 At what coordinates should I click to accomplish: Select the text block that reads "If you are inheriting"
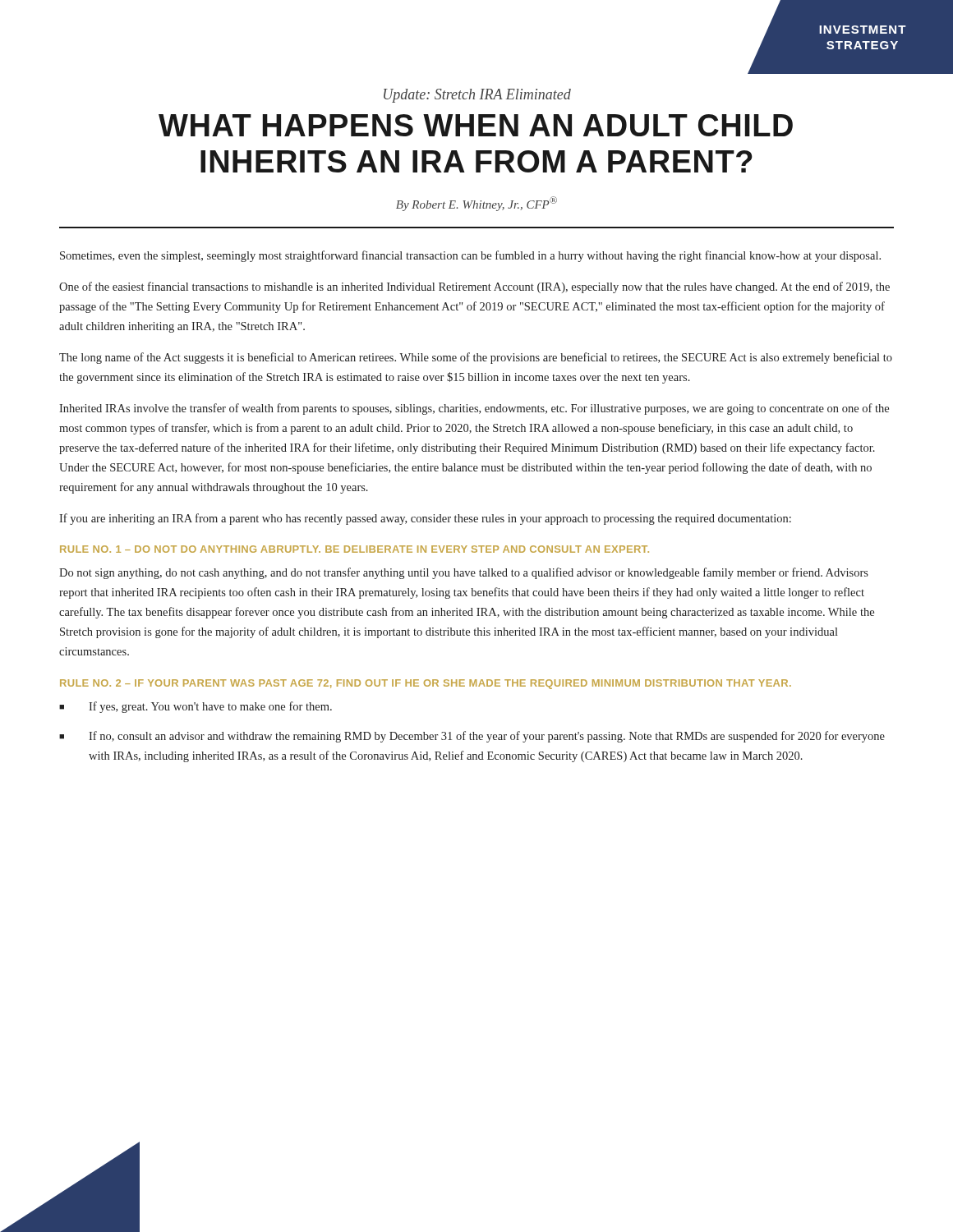point(425,518)
